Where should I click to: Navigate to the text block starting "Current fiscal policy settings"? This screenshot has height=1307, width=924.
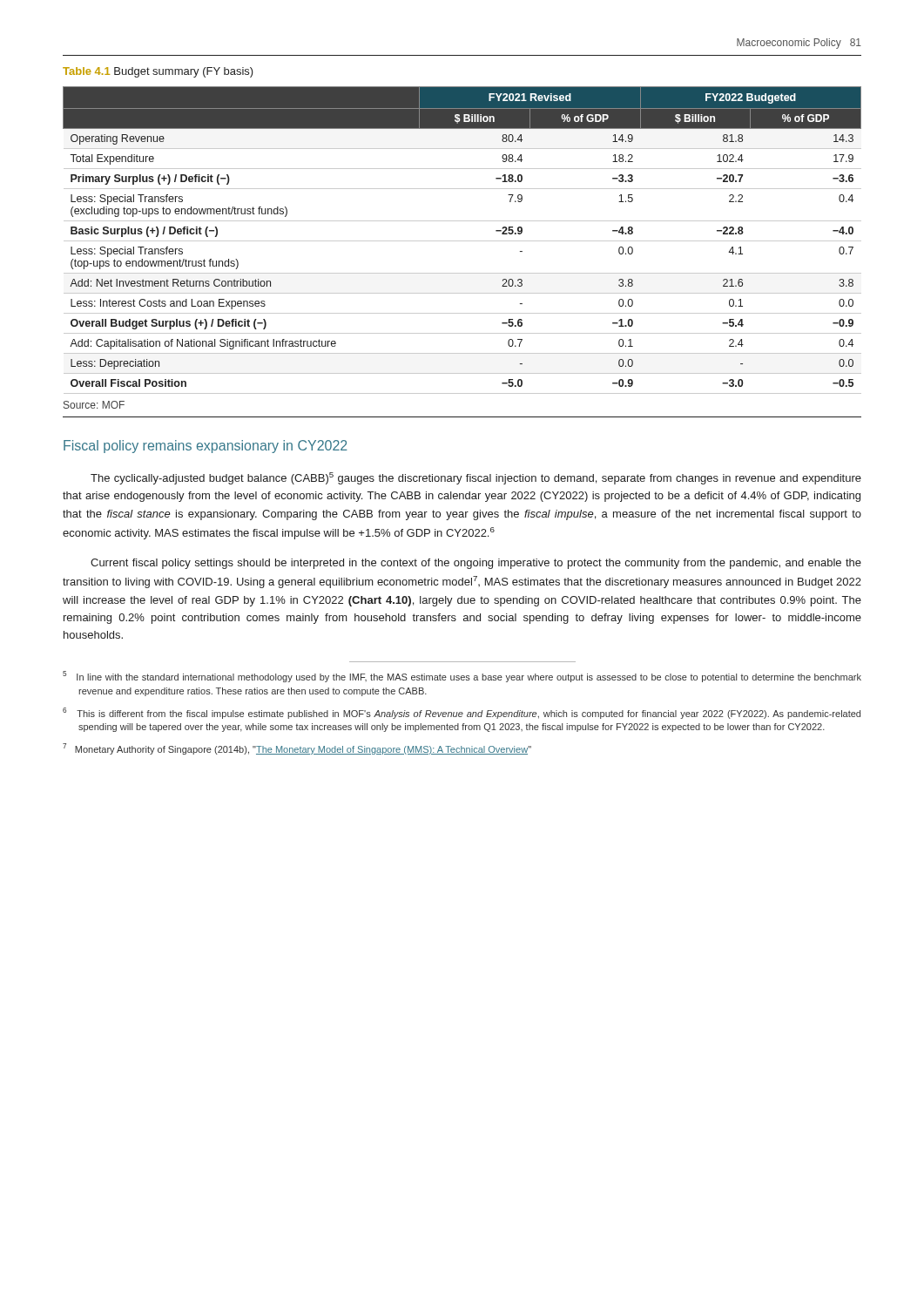click(x=462, y=599)
